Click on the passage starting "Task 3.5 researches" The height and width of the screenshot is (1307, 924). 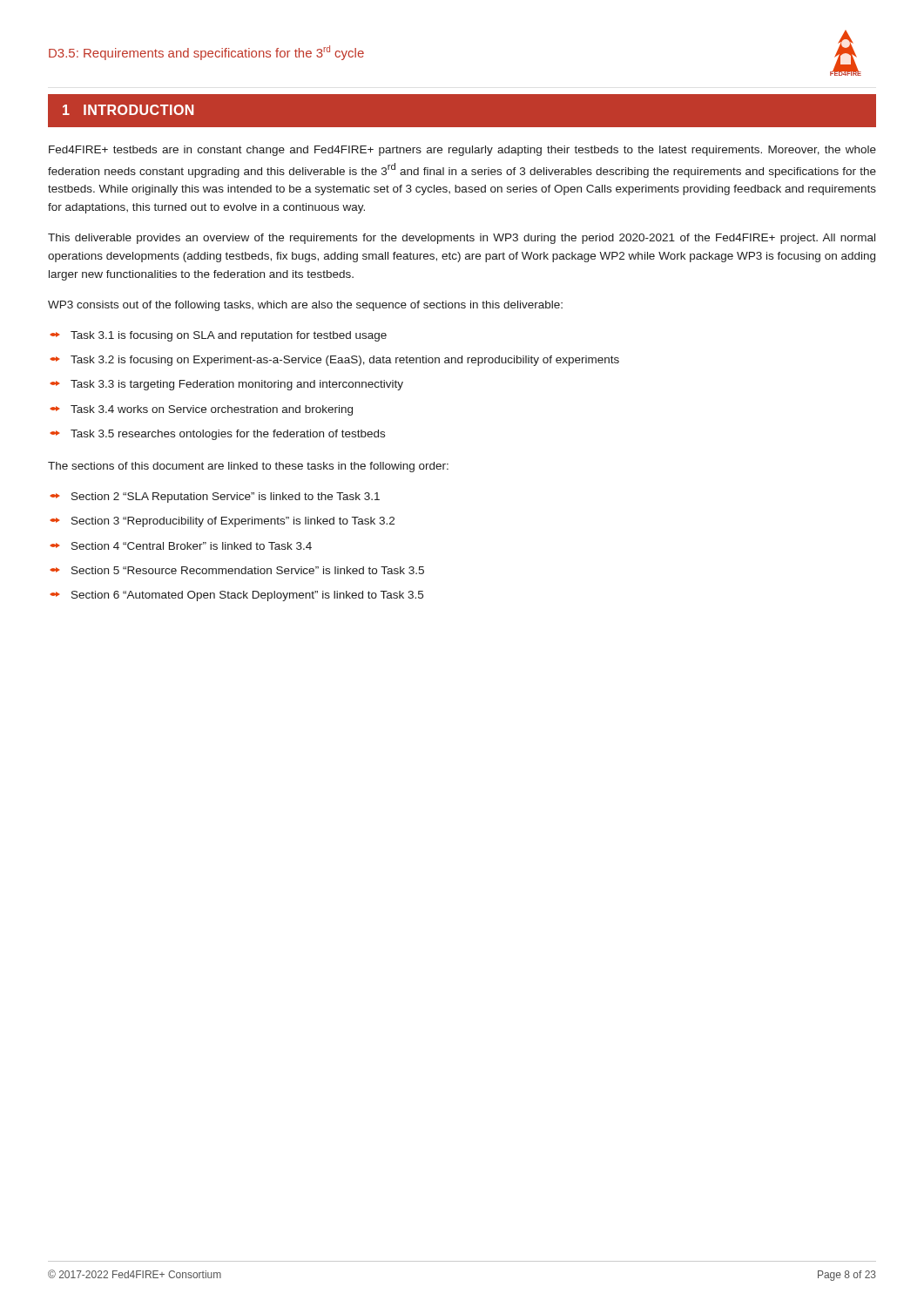tap(217, 435)
